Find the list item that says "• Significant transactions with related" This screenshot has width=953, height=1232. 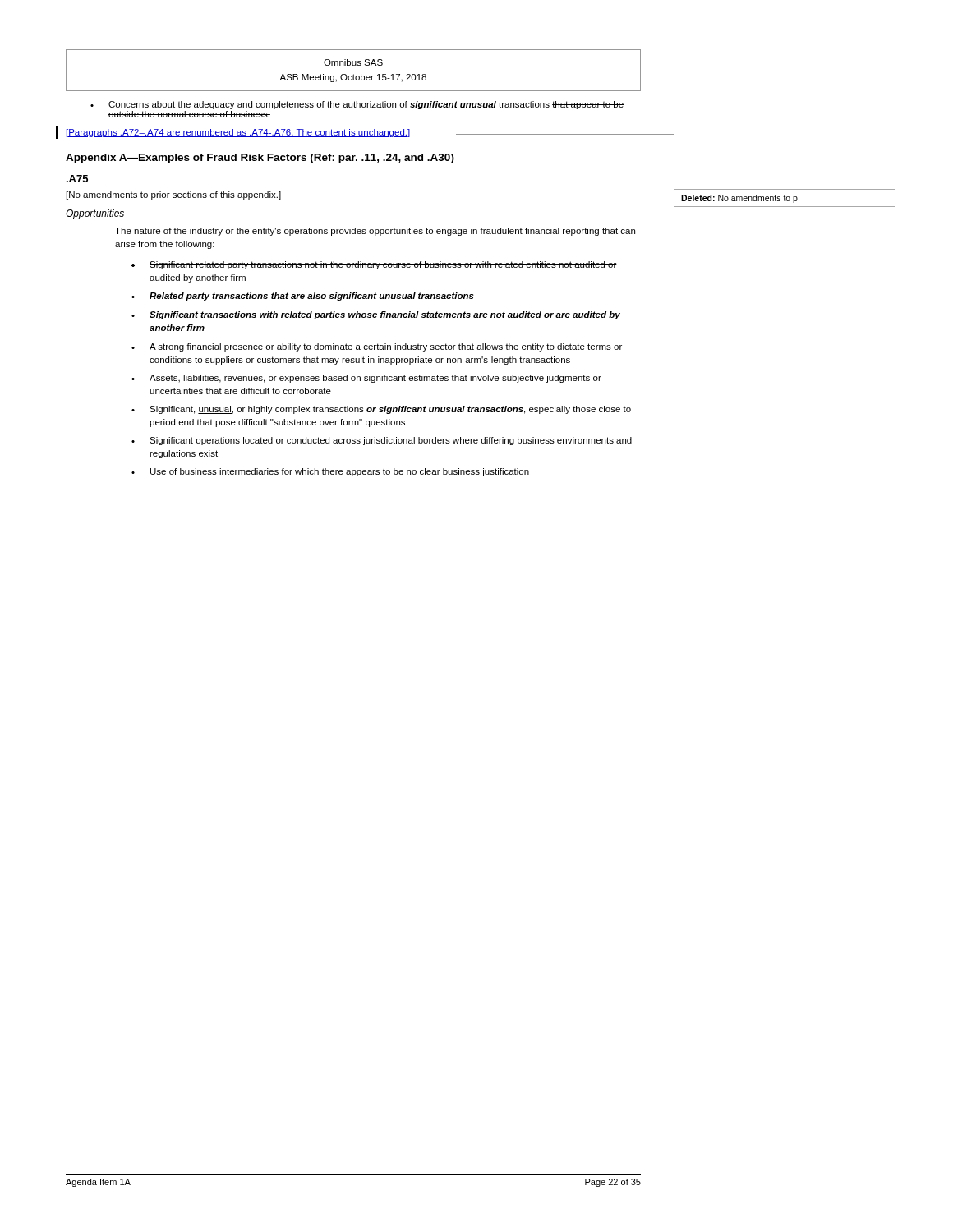point(386,322)
